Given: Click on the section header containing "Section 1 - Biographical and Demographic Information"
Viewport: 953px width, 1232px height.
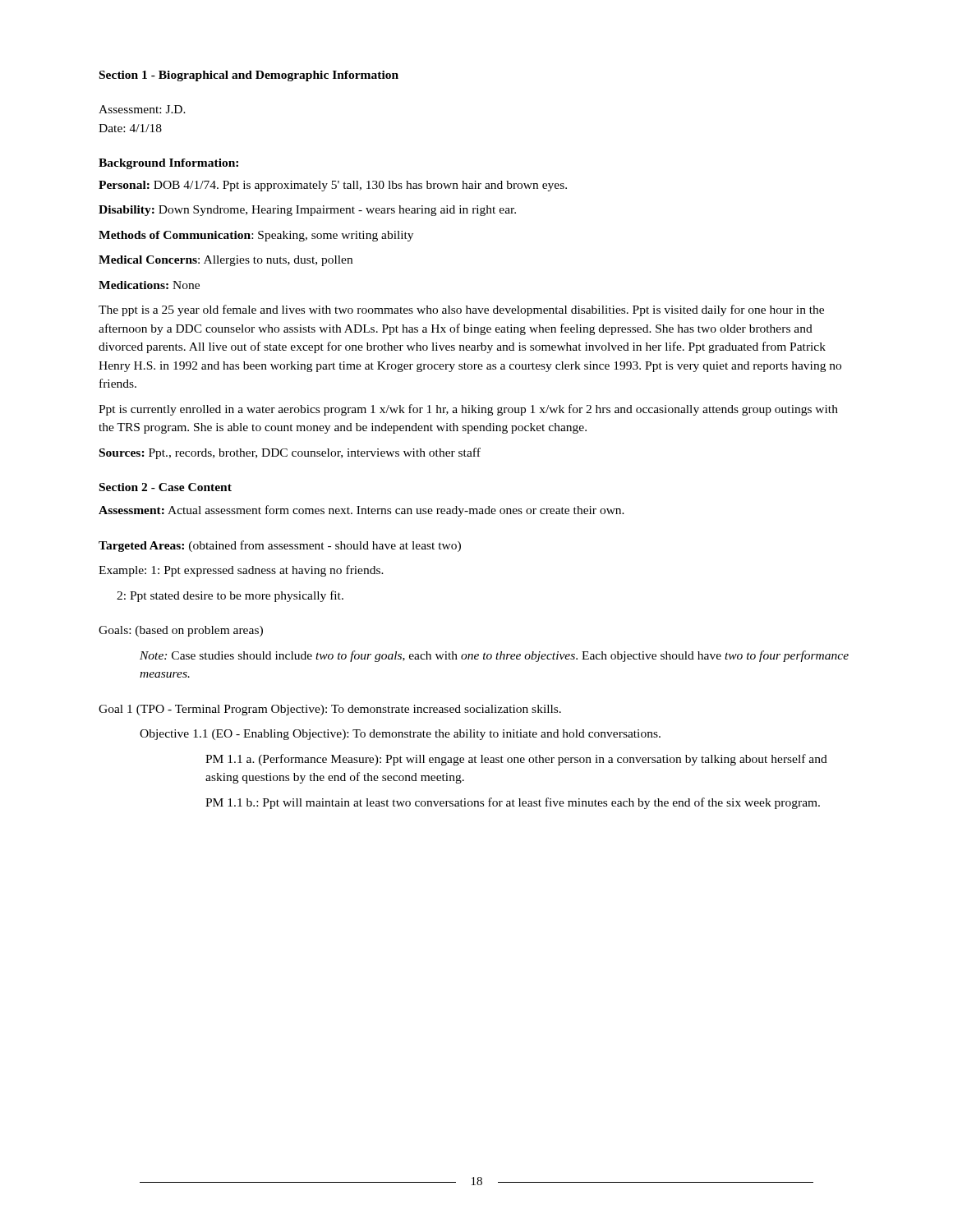Looking at the screenshot, I should pos(249,74).
